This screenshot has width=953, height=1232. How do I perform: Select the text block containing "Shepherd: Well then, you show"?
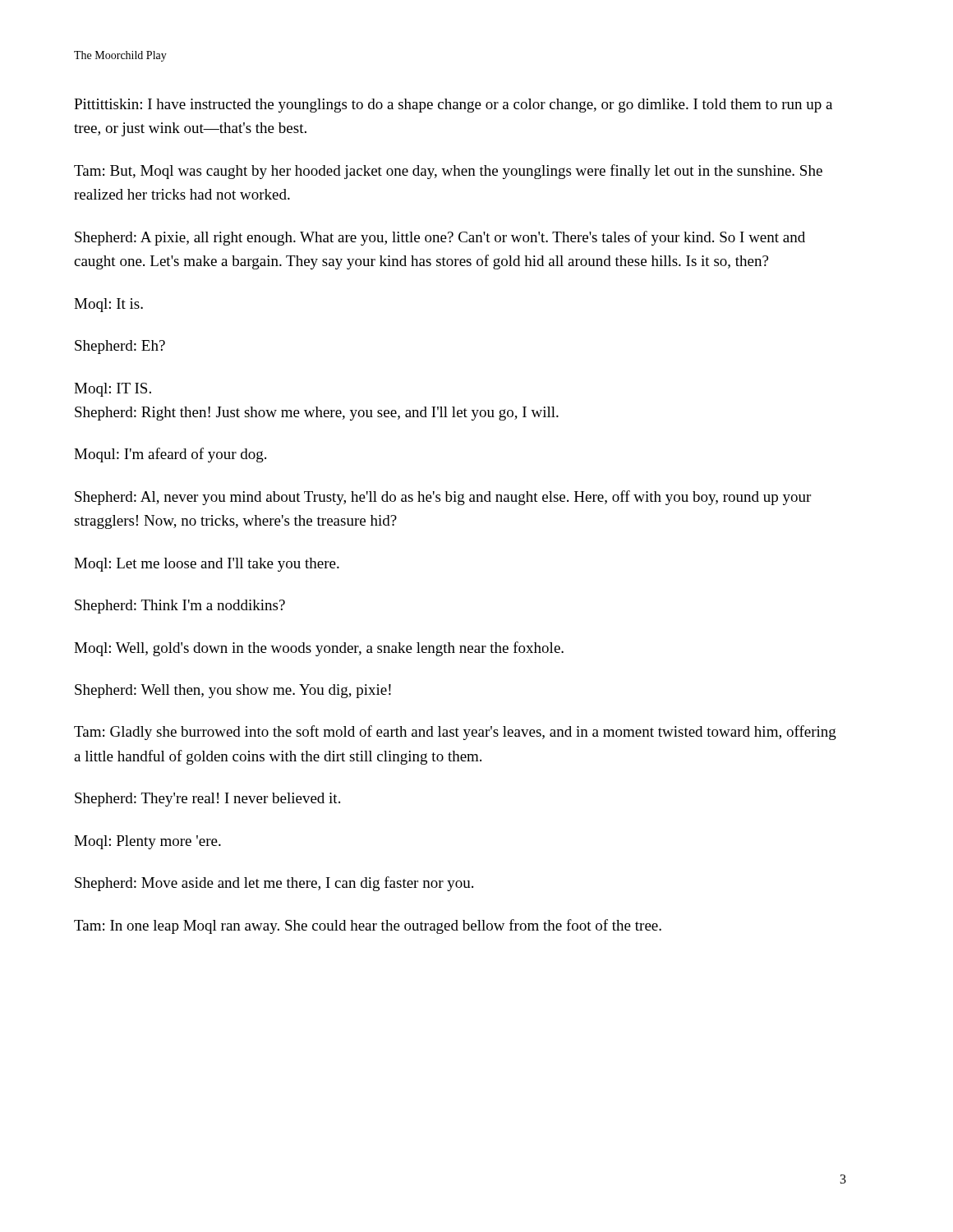coord(233,690)
